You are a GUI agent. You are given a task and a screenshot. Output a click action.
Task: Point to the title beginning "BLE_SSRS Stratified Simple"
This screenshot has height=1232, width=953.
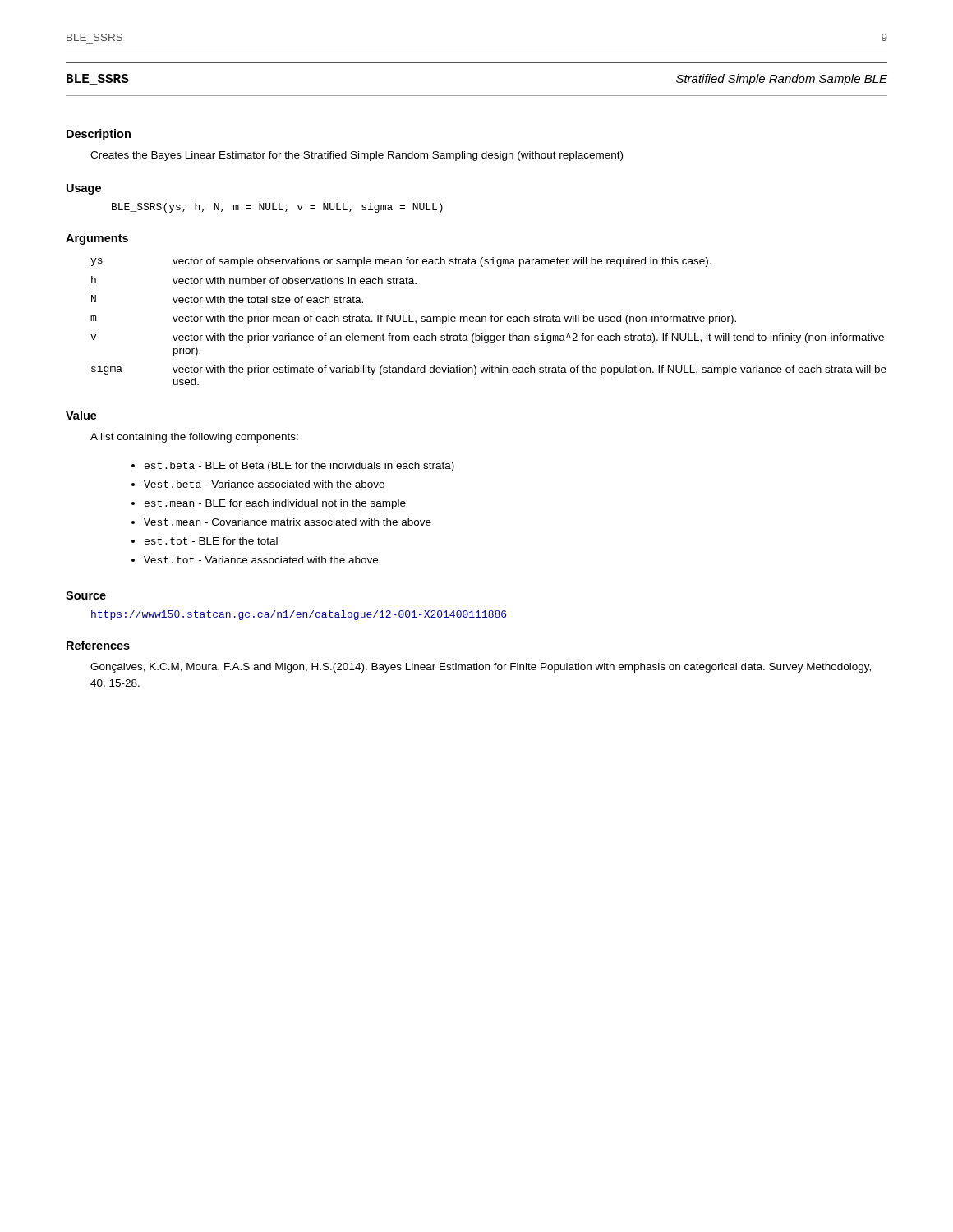98,81
